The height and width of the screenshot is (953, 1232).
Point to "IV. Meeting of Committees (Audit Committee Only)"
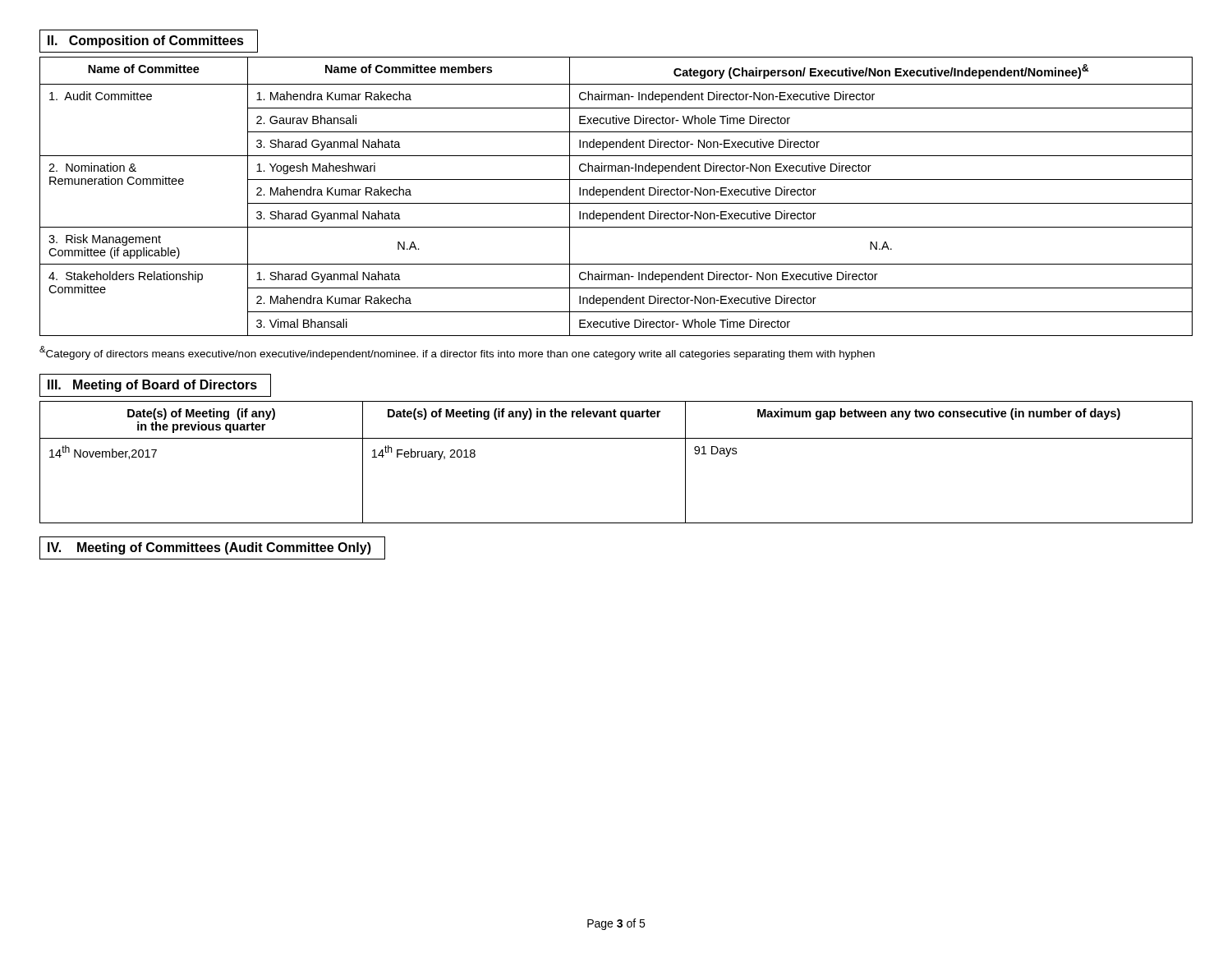coord(212,548)
